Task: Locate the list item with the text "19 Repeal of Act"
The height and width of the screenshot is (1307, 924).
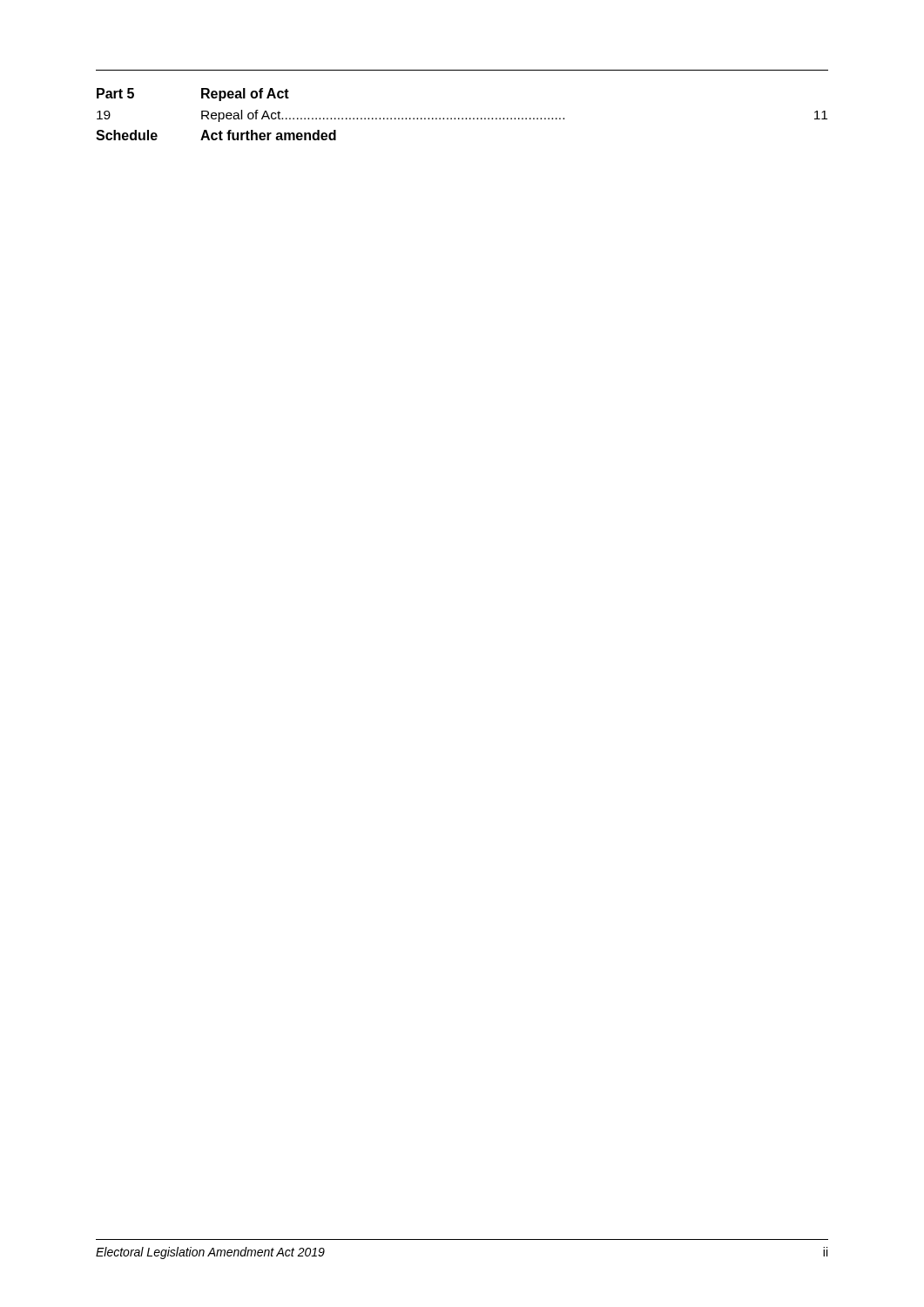Action: (462, 115)
